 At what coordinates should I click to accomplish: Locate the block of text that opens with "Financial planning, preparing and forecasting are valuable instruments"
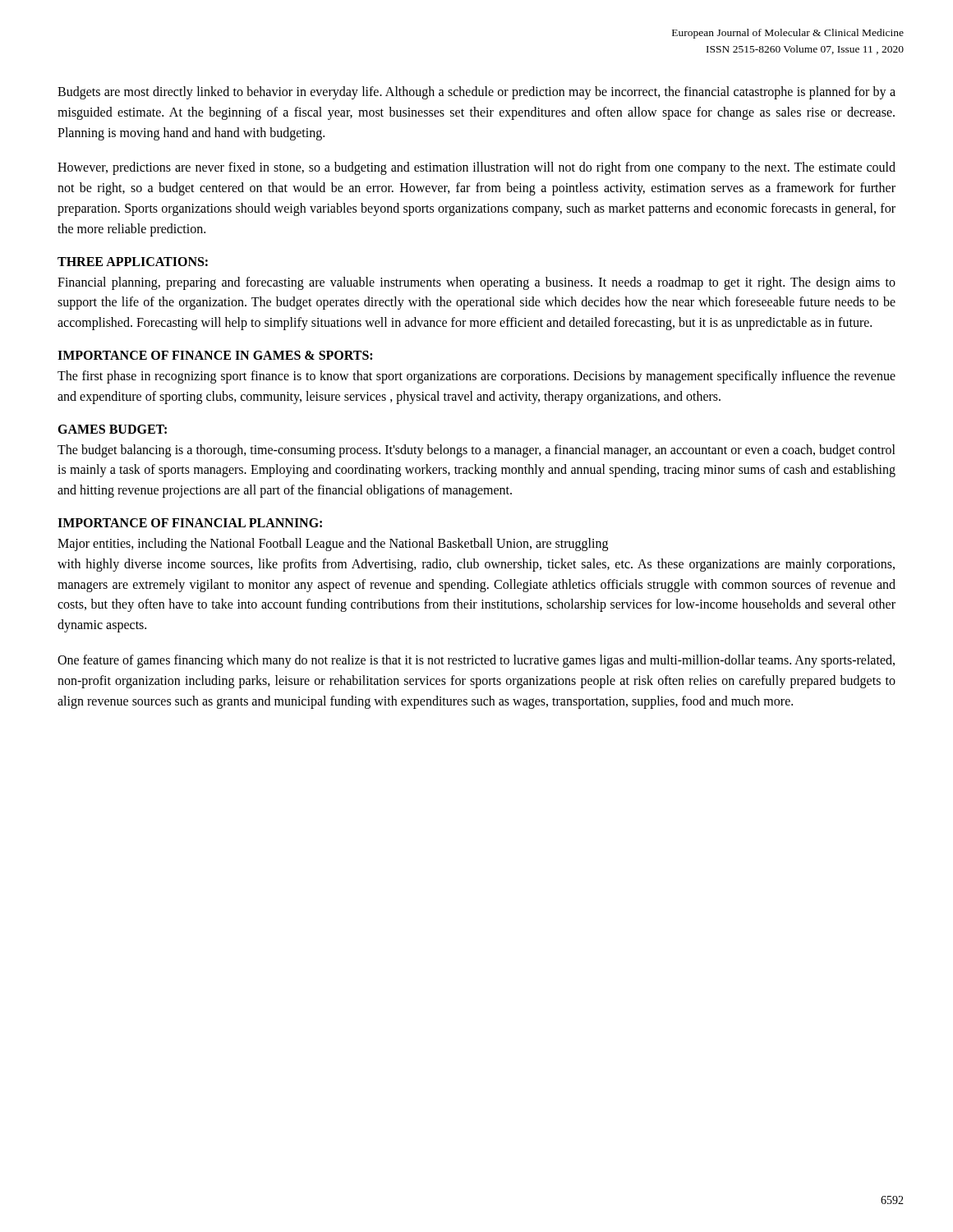click(x=476, y=303)
